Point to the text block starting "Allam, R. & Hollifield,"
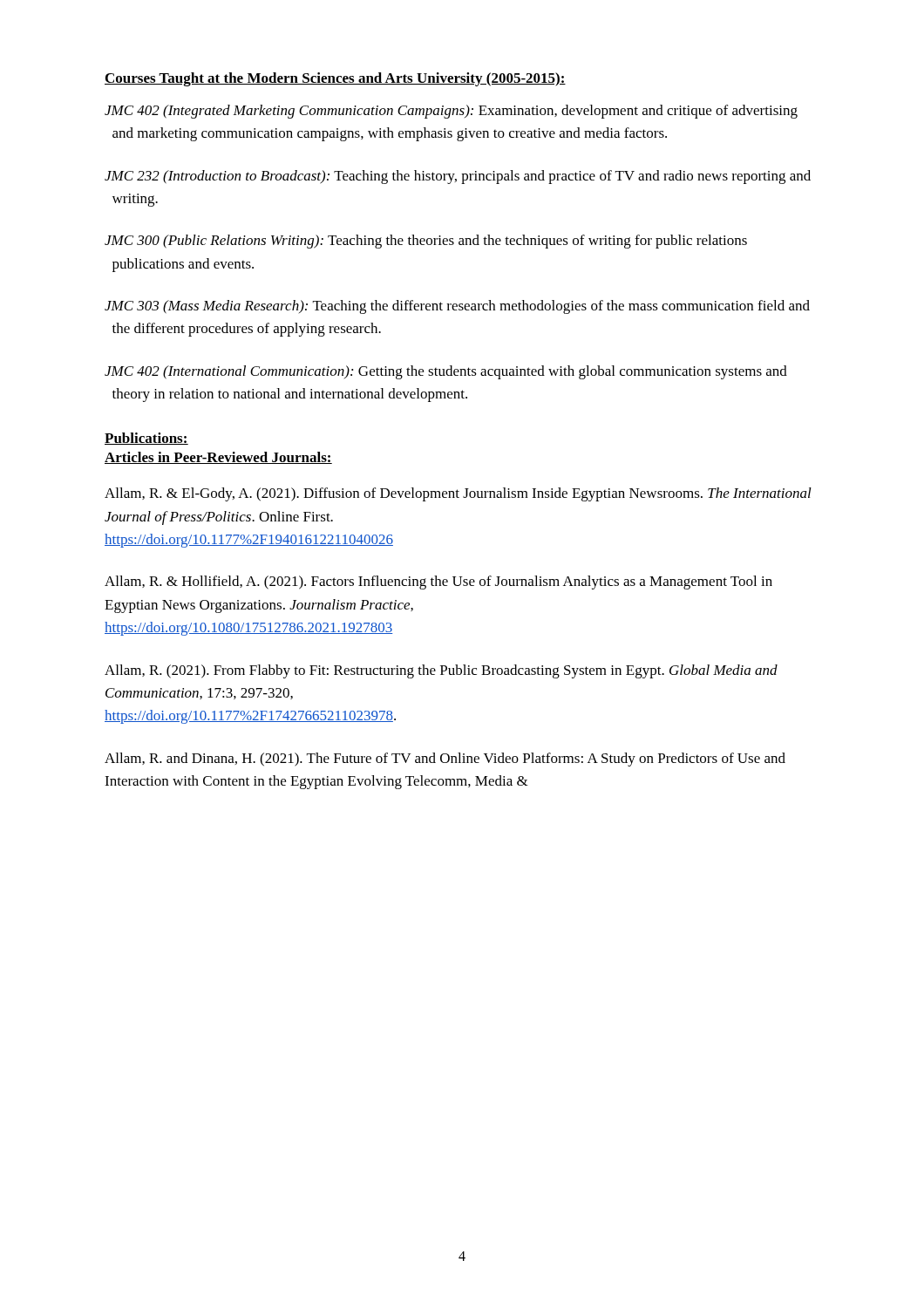This screenshot has height=1308, width=924. point(438,582)
